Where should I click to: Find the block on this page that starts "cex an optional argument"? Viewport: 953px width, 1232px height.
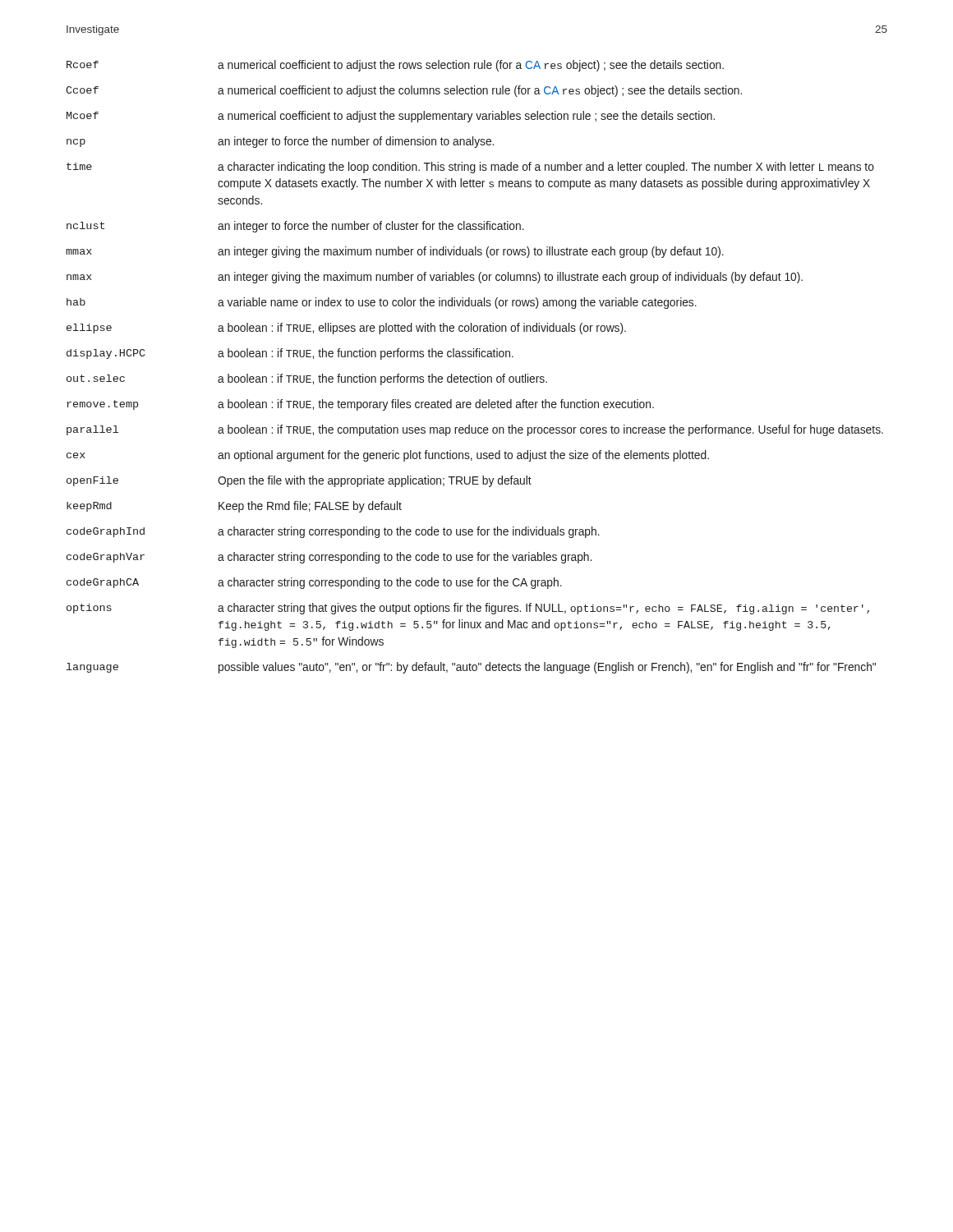pos(476,456)
